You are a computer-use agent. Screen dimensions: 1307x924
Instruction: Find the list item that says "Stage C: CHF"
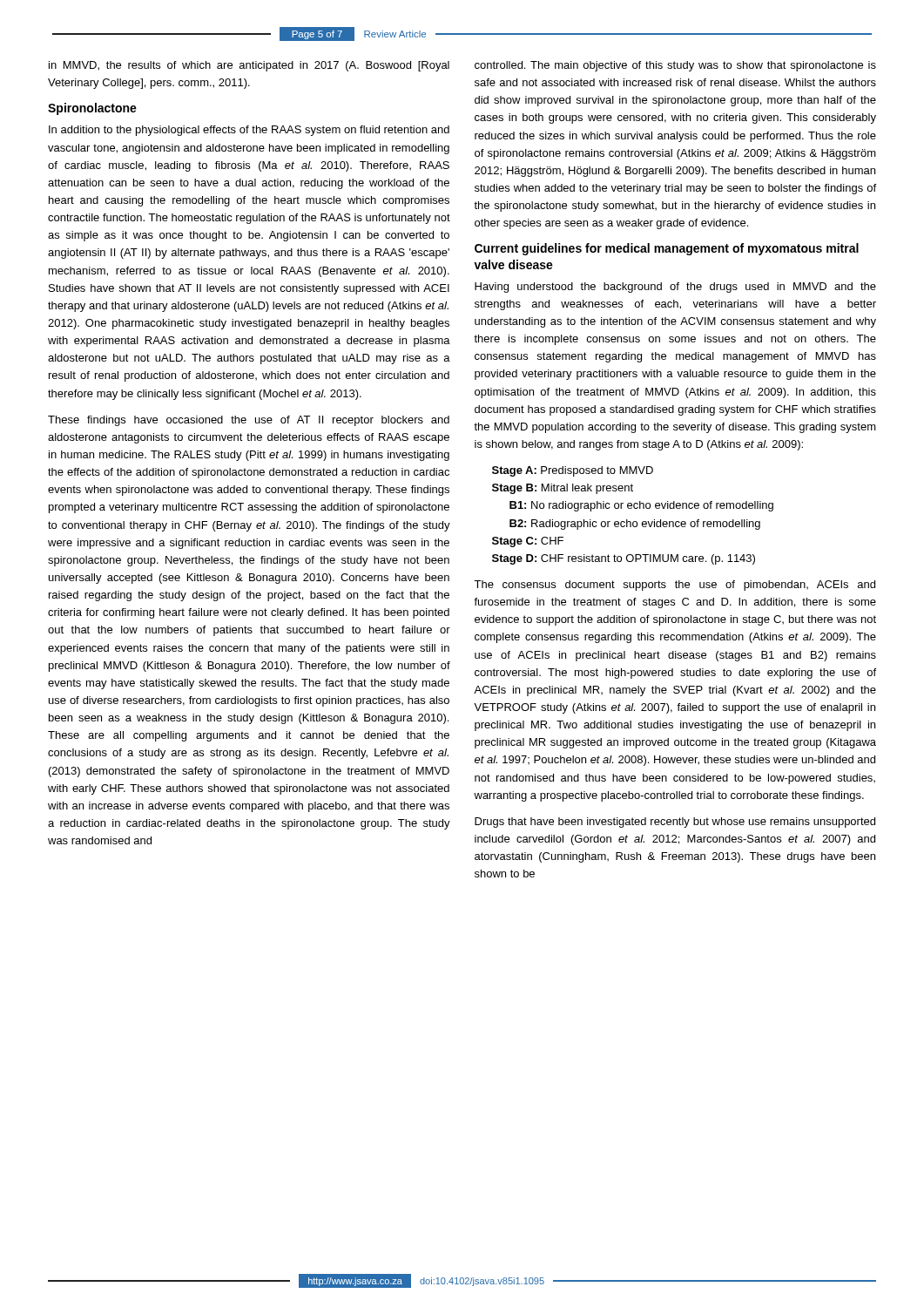point(528,540)
